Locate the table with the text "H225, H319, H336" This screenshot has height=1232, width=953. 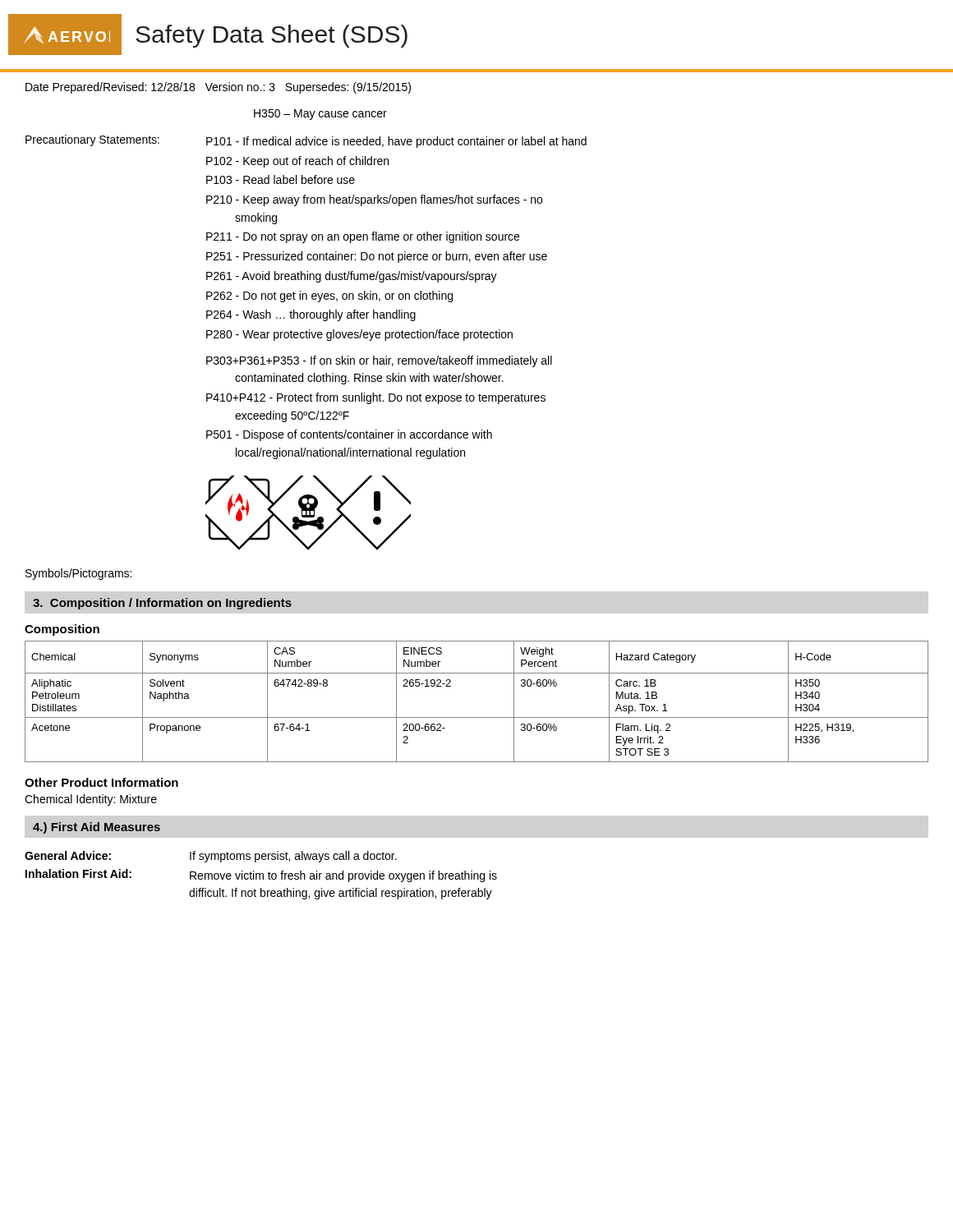click(x=476, y=701)
